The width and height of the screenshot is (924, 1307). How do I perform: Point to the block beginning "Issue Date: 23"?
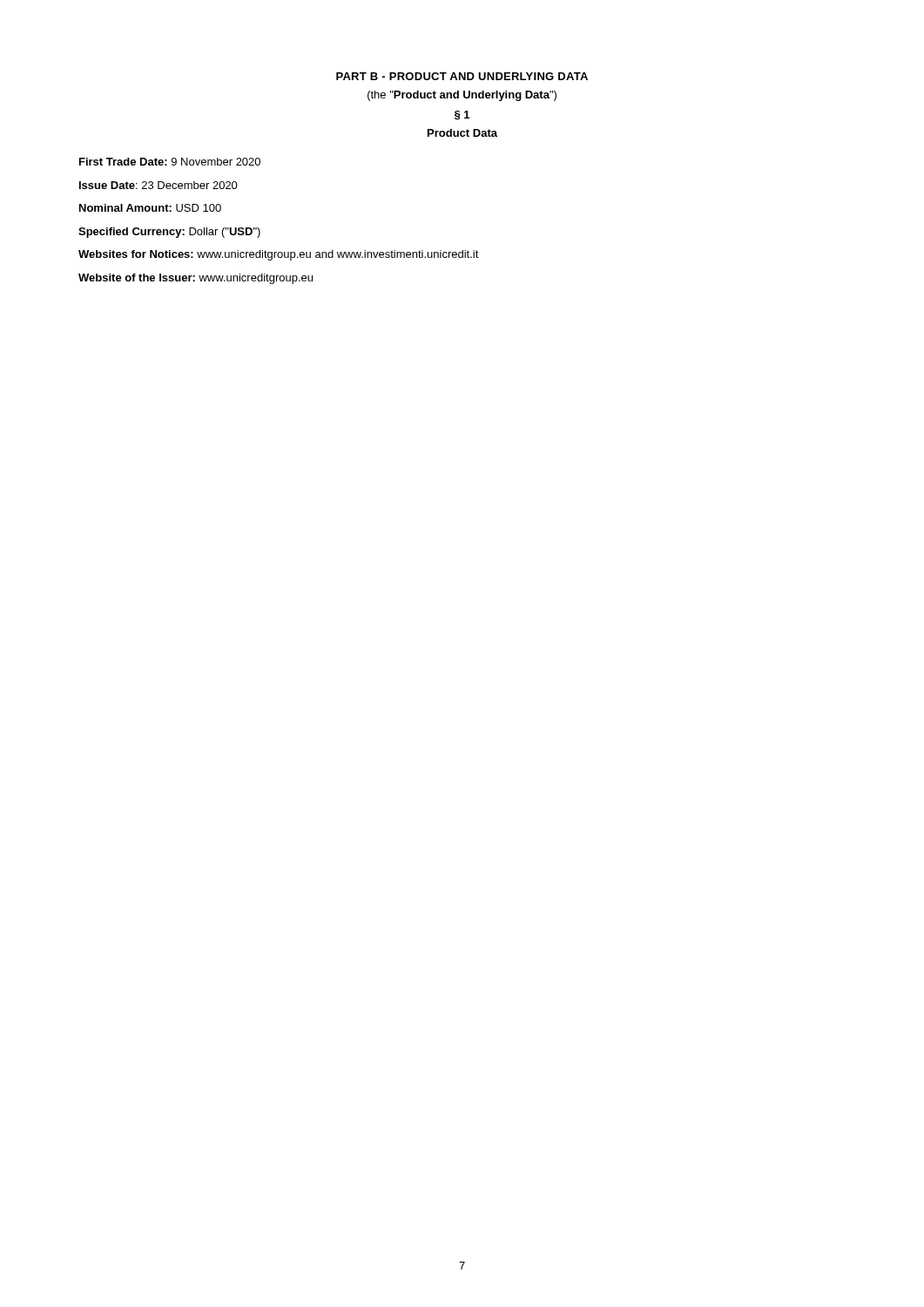[x=158, y=185]
